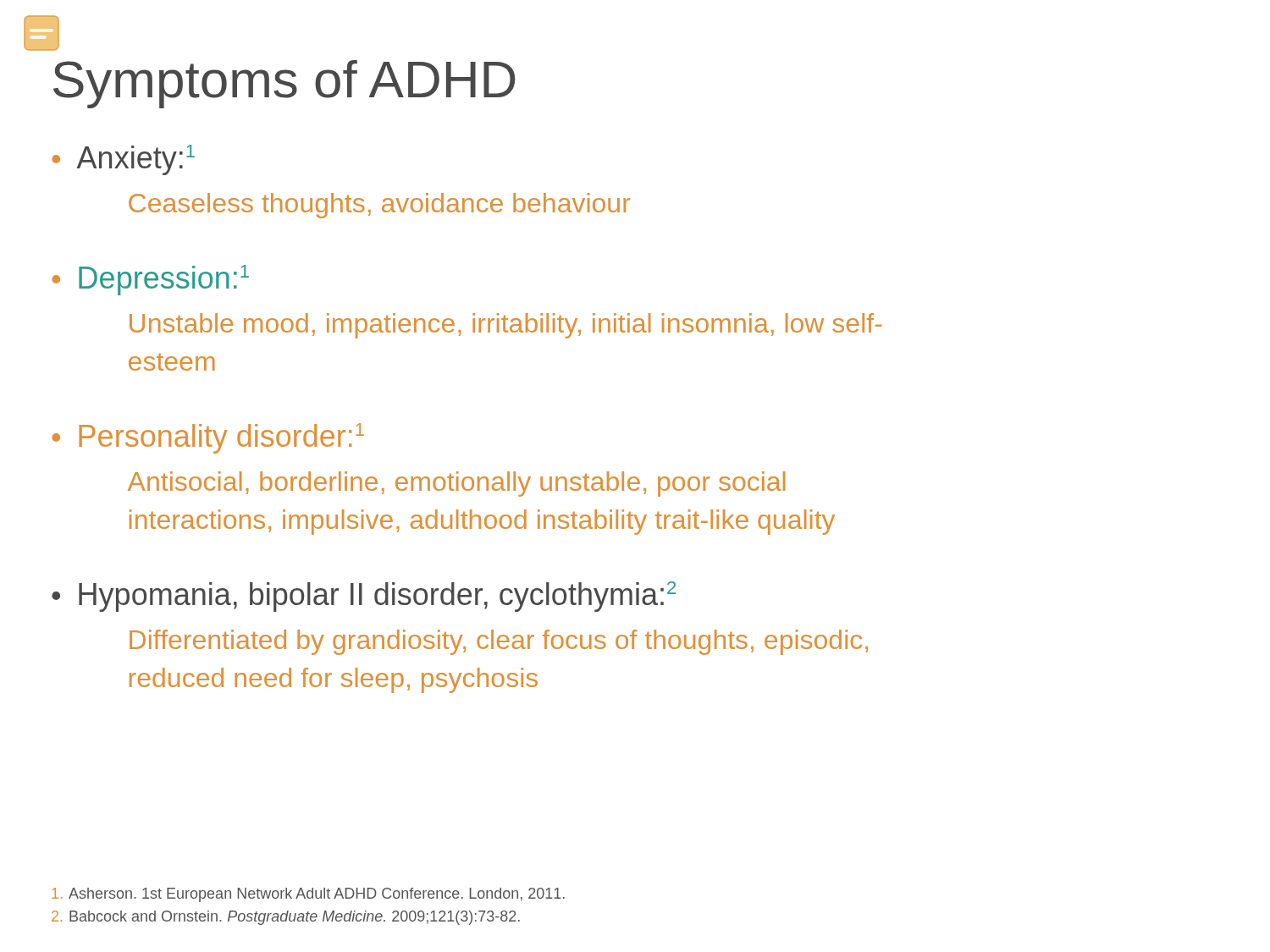Click the passage that begins "Asherson. 1st European Network Adult ADHD Conference. London,"
1270x952 pixels.
[x=308, y=894]
